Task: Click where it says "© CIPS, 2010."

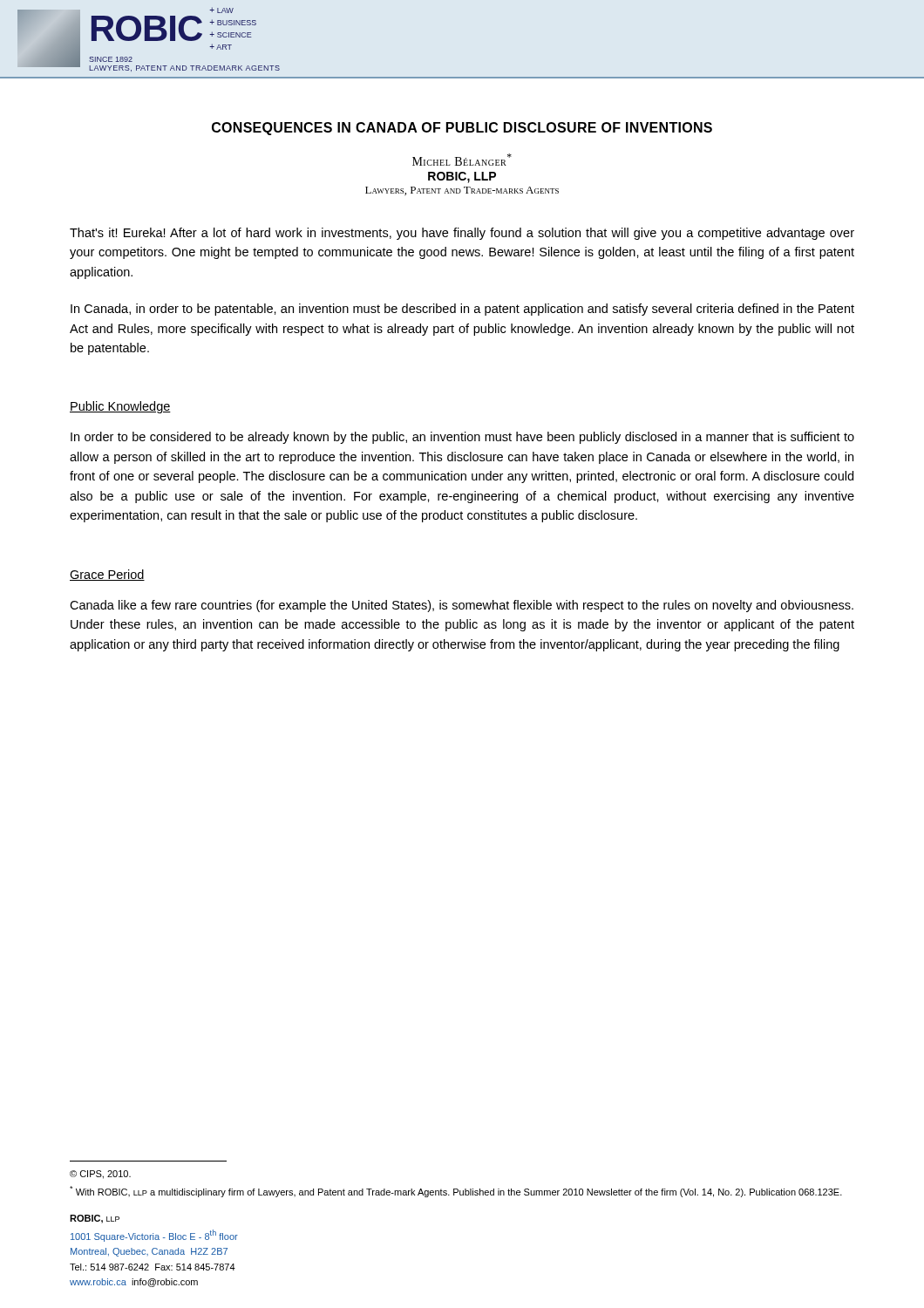Action: pos(100,1175)
